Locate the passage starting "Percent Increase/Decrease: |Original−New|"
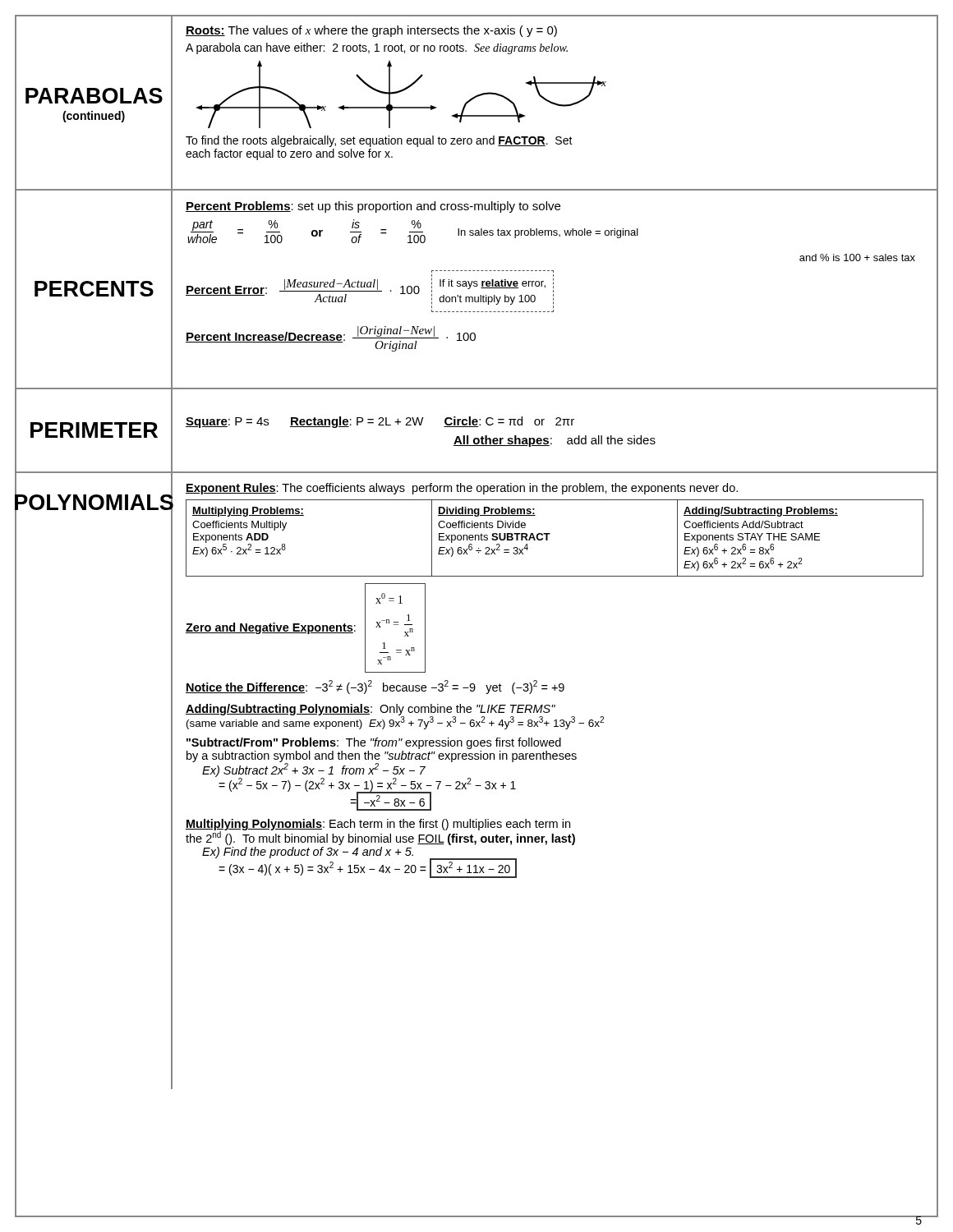This screenshot has width=953, height=1232. pyautogui.click(x=331, y=337)
